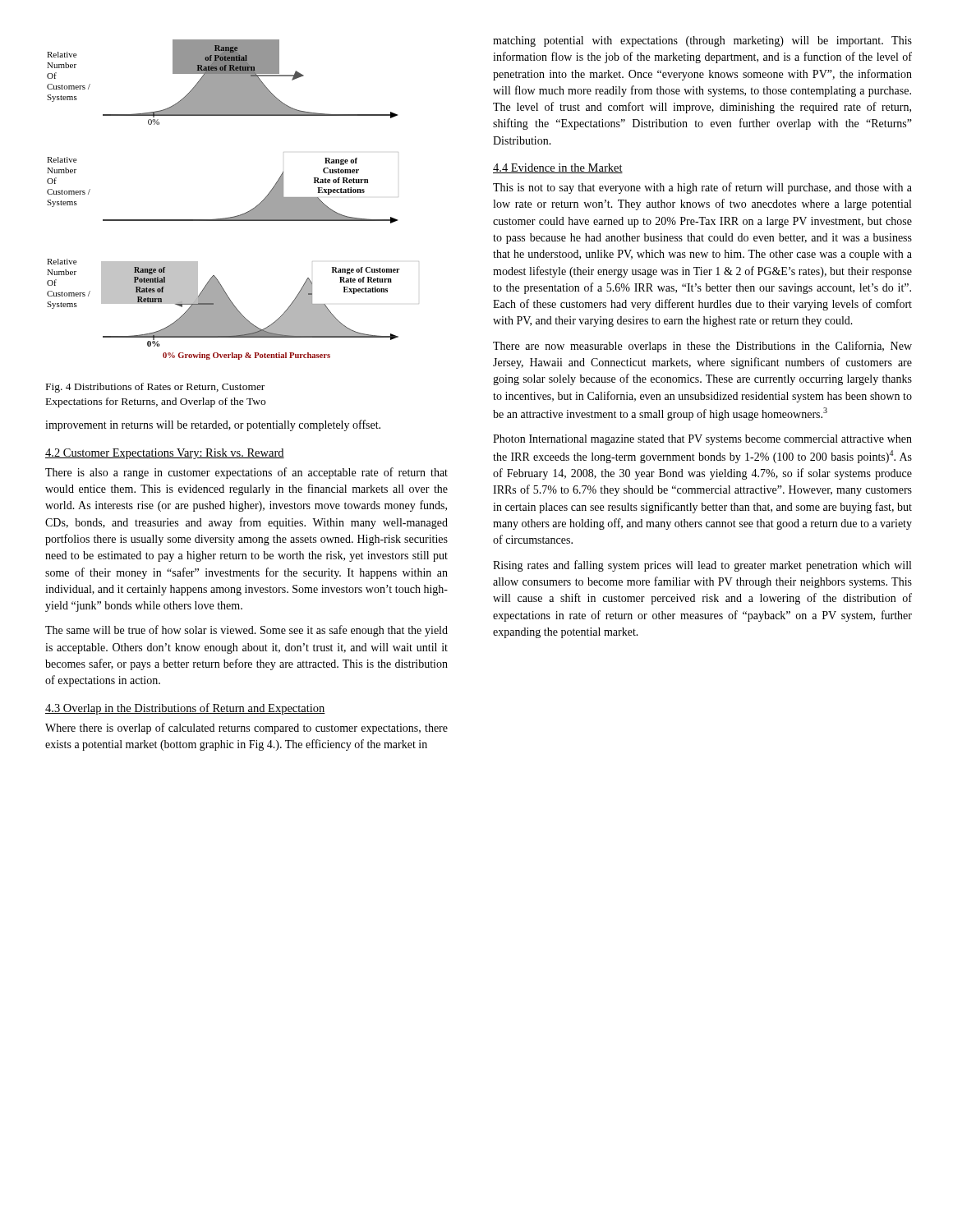Image resolution: width=953 pixels, height=1232 pixels.
Task: Locate the section header that opens with "4.2 Customer Expectations"
Action: [x=165, y=452]
